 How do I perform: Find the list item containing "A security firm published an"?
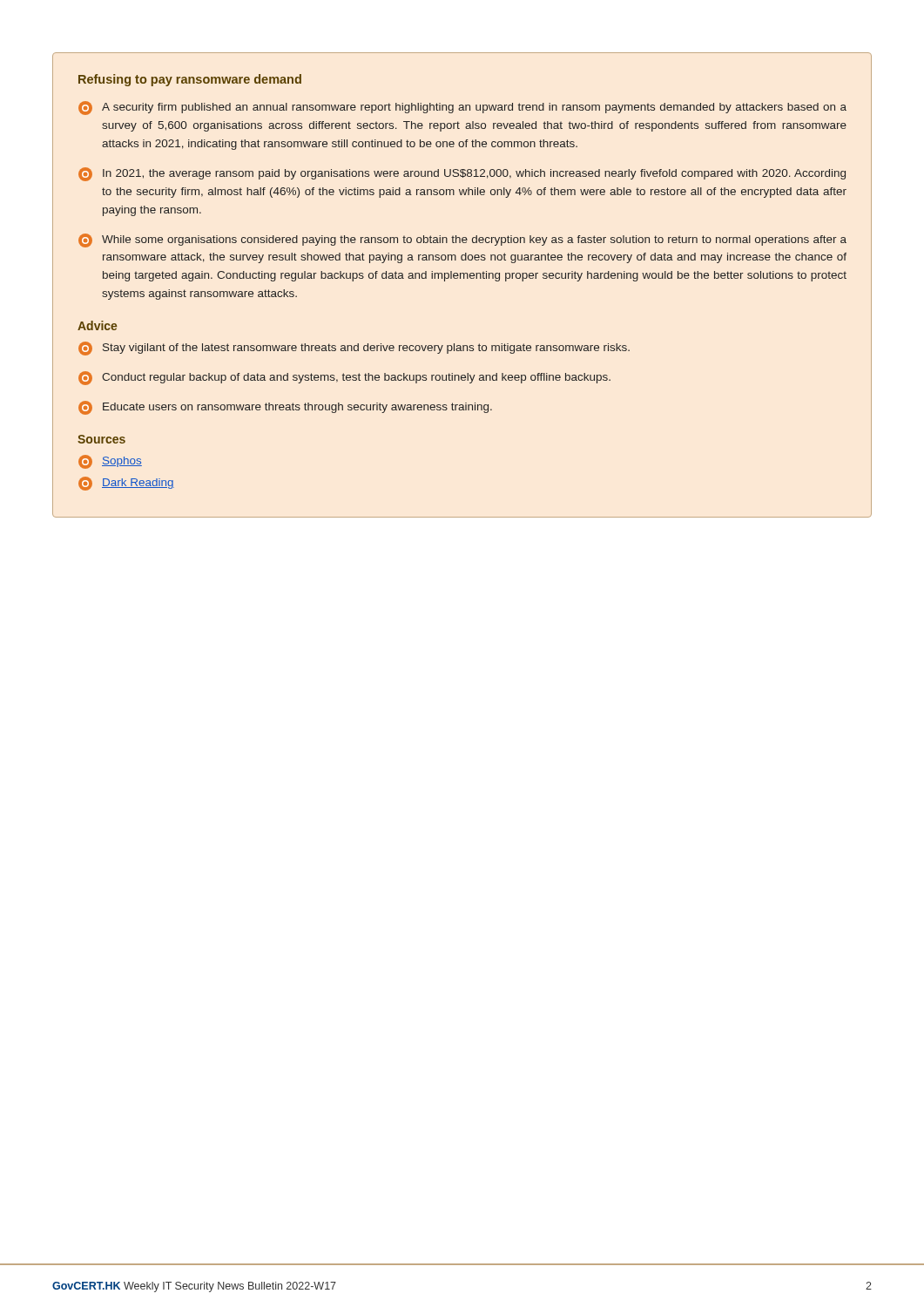pos(462,126)
